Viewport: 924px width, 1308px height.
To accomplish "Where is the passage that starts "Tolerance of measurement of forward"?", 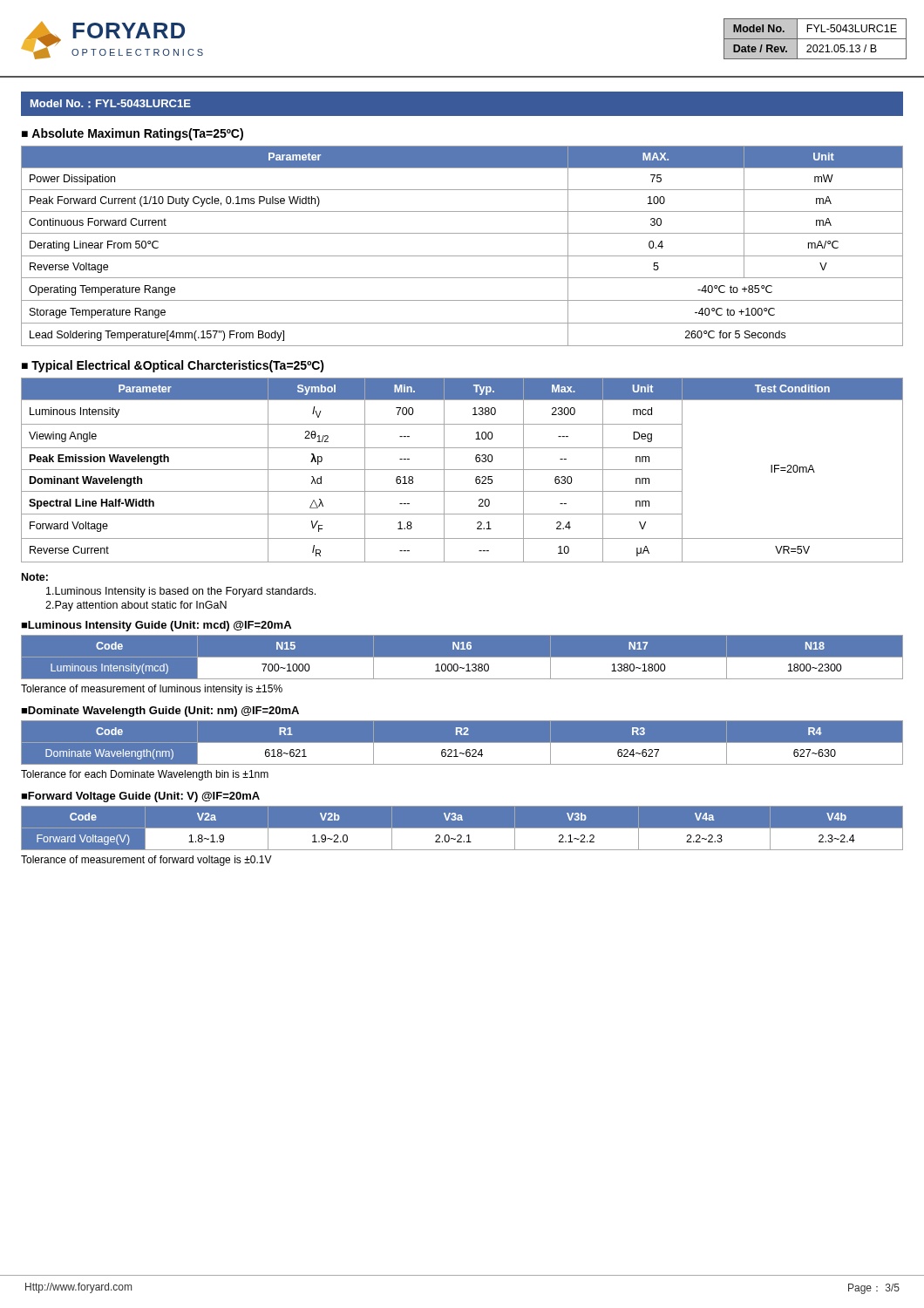I will [146, 860].
